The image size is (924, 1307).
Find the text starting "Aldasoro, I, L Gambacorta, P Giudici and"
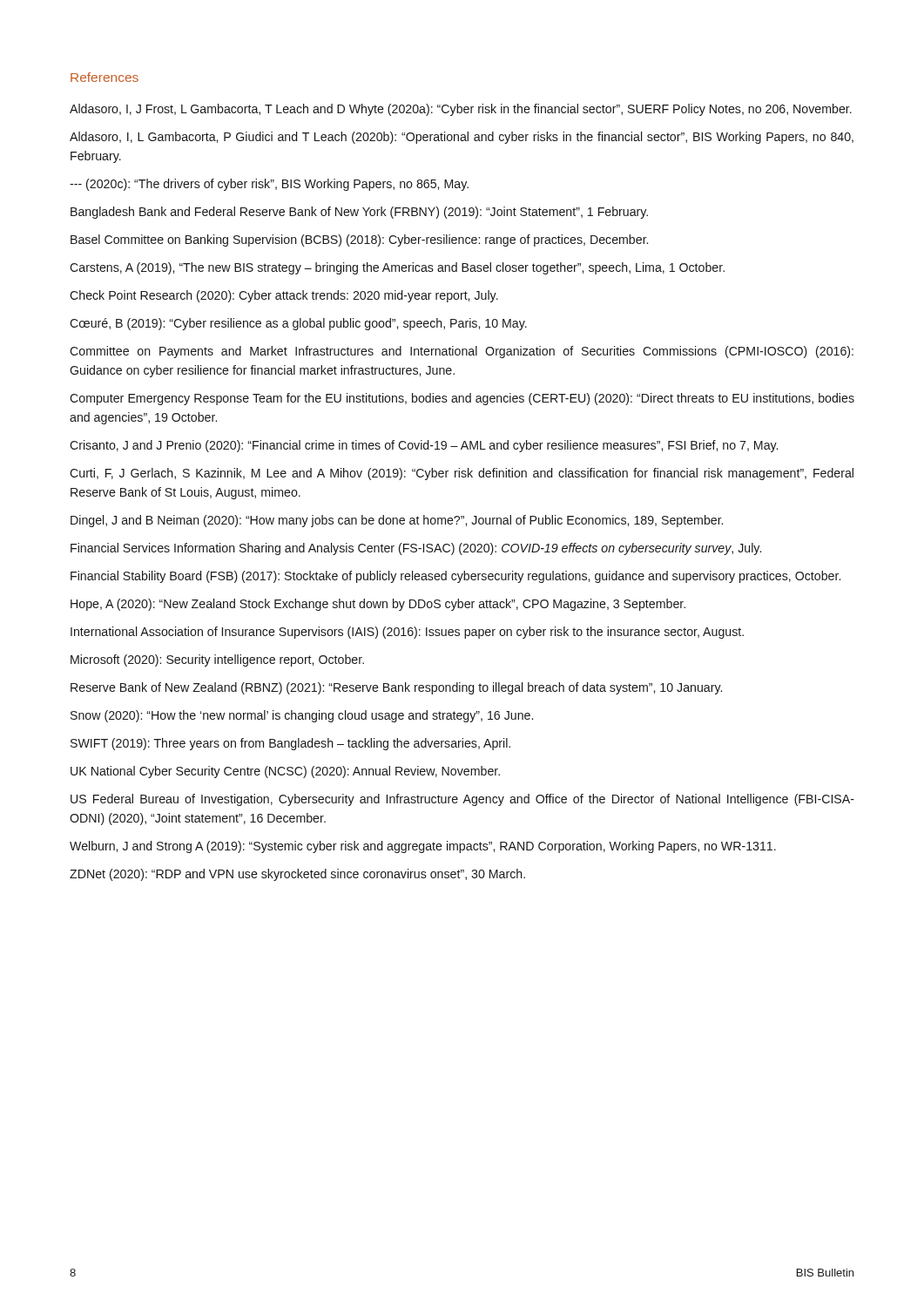point(462,146)
